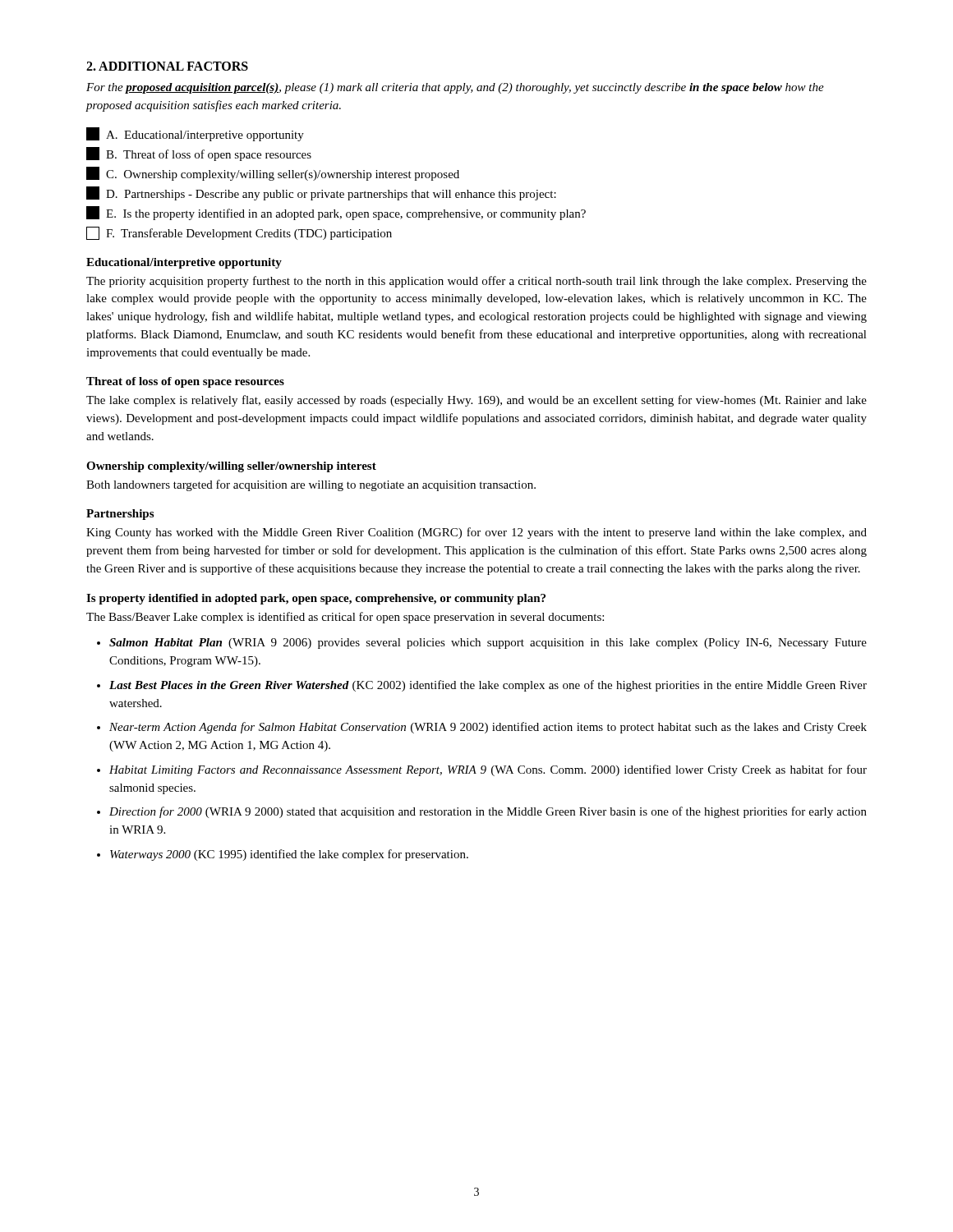Navigate to the passage starting "Is property identified in adopted"

point(316,598)
